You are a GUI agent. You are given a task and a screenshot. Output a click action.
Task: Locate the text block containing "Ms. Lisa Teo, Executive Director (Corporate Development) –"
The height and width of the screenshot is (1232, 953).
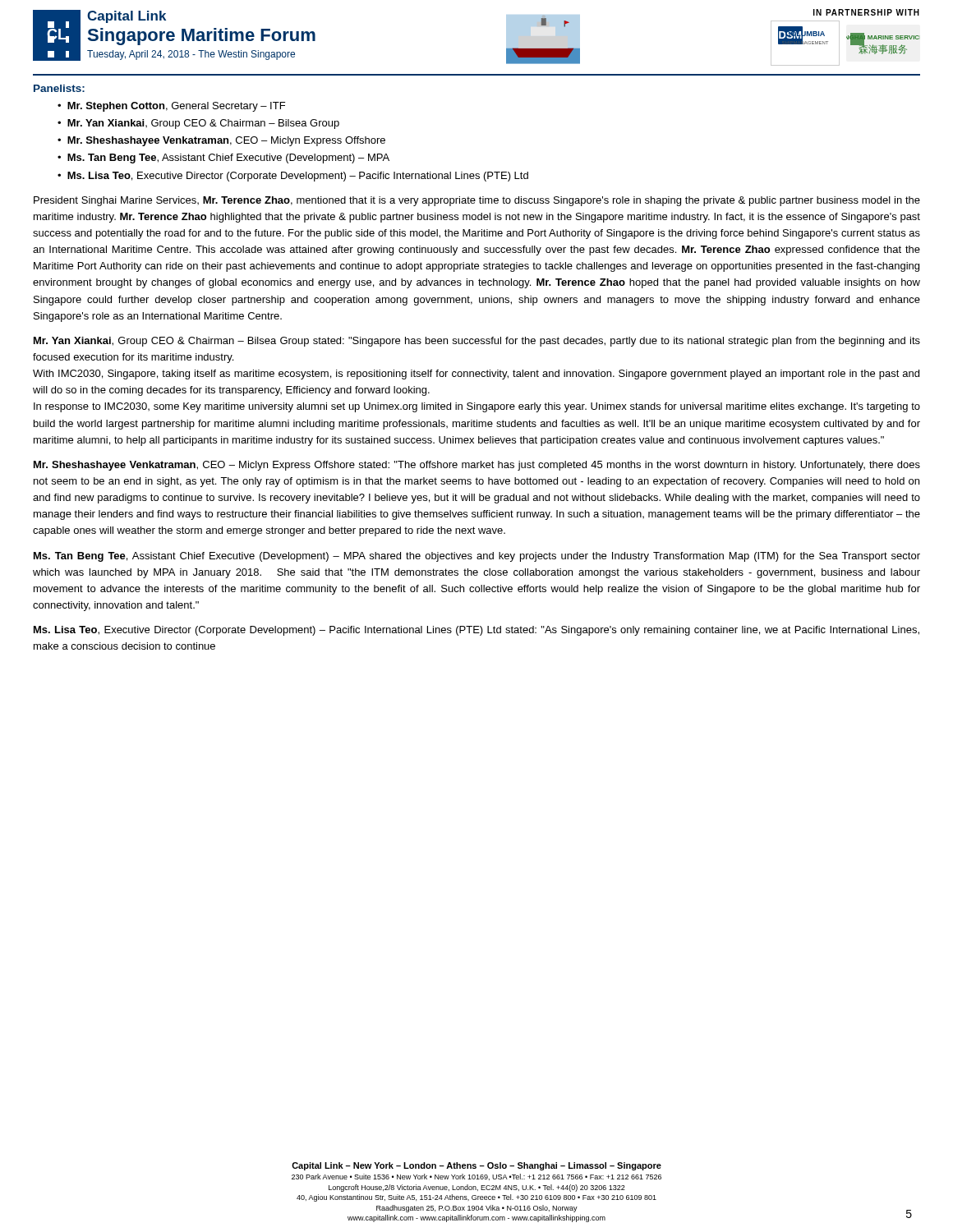[x=476, y=638]
